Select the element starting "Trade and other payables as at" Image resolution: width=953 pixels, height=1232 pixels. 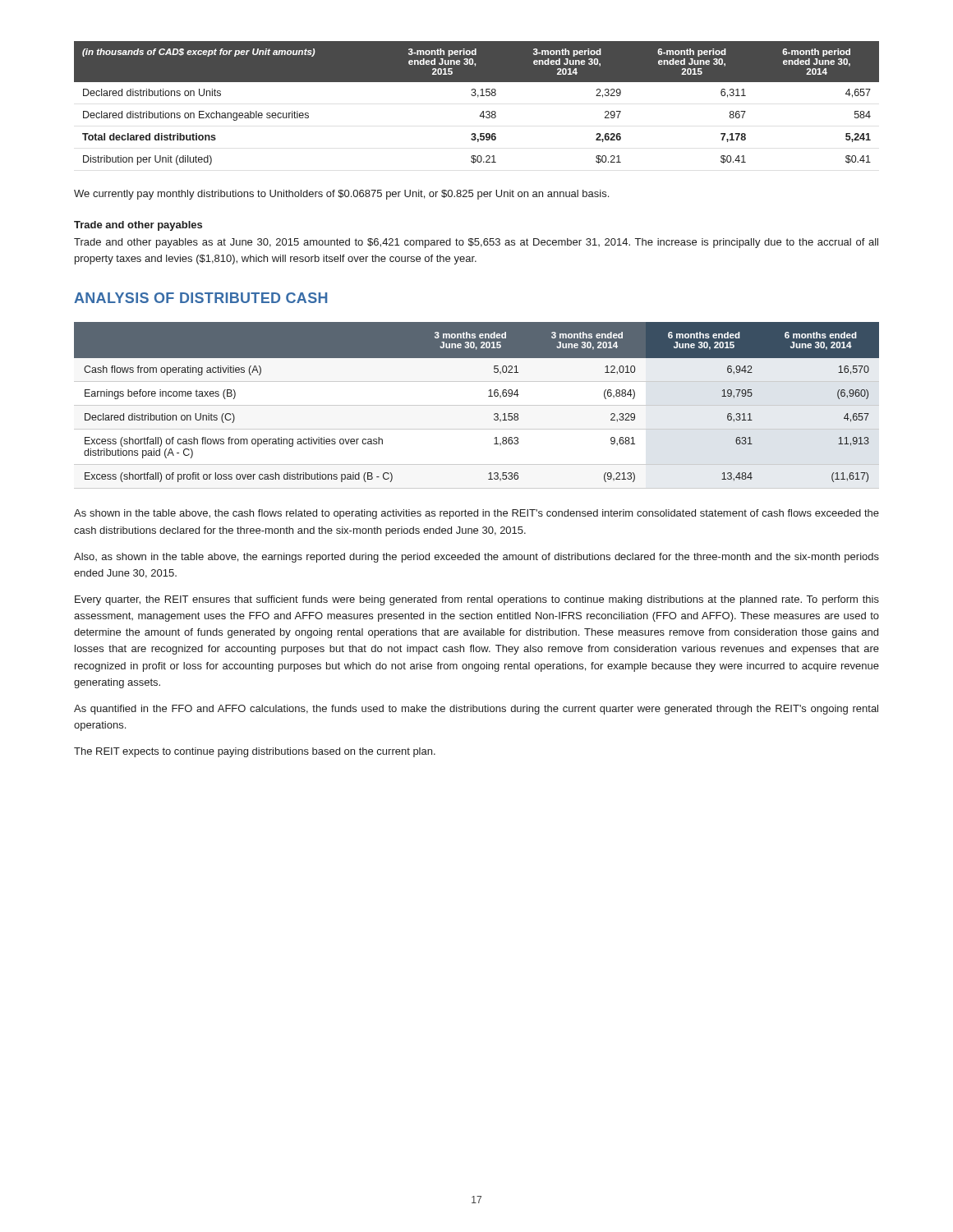pos(476,250)
